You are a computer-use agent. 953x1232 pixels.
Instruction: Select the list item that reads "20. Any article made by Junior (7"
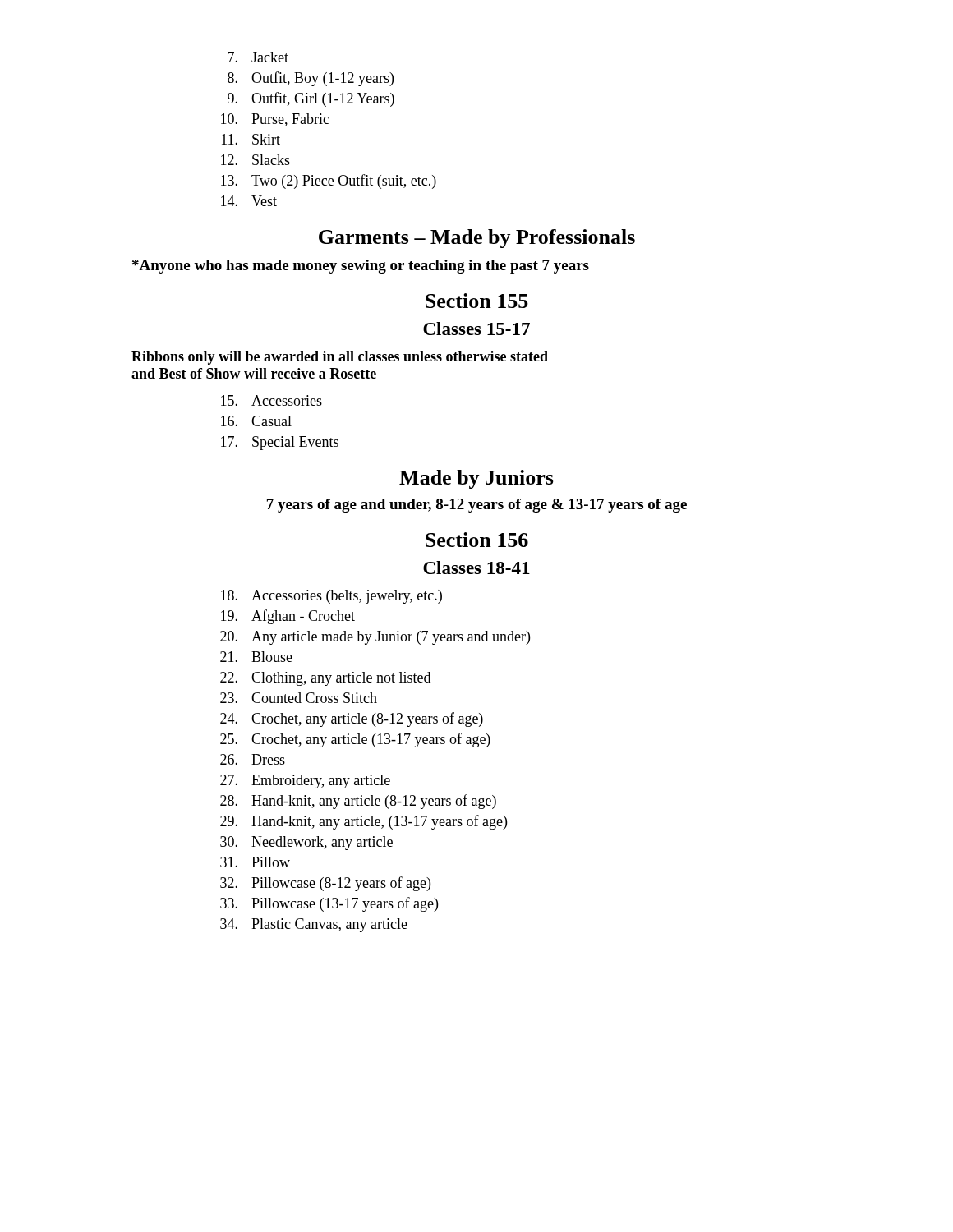click(x=509, y=637)
